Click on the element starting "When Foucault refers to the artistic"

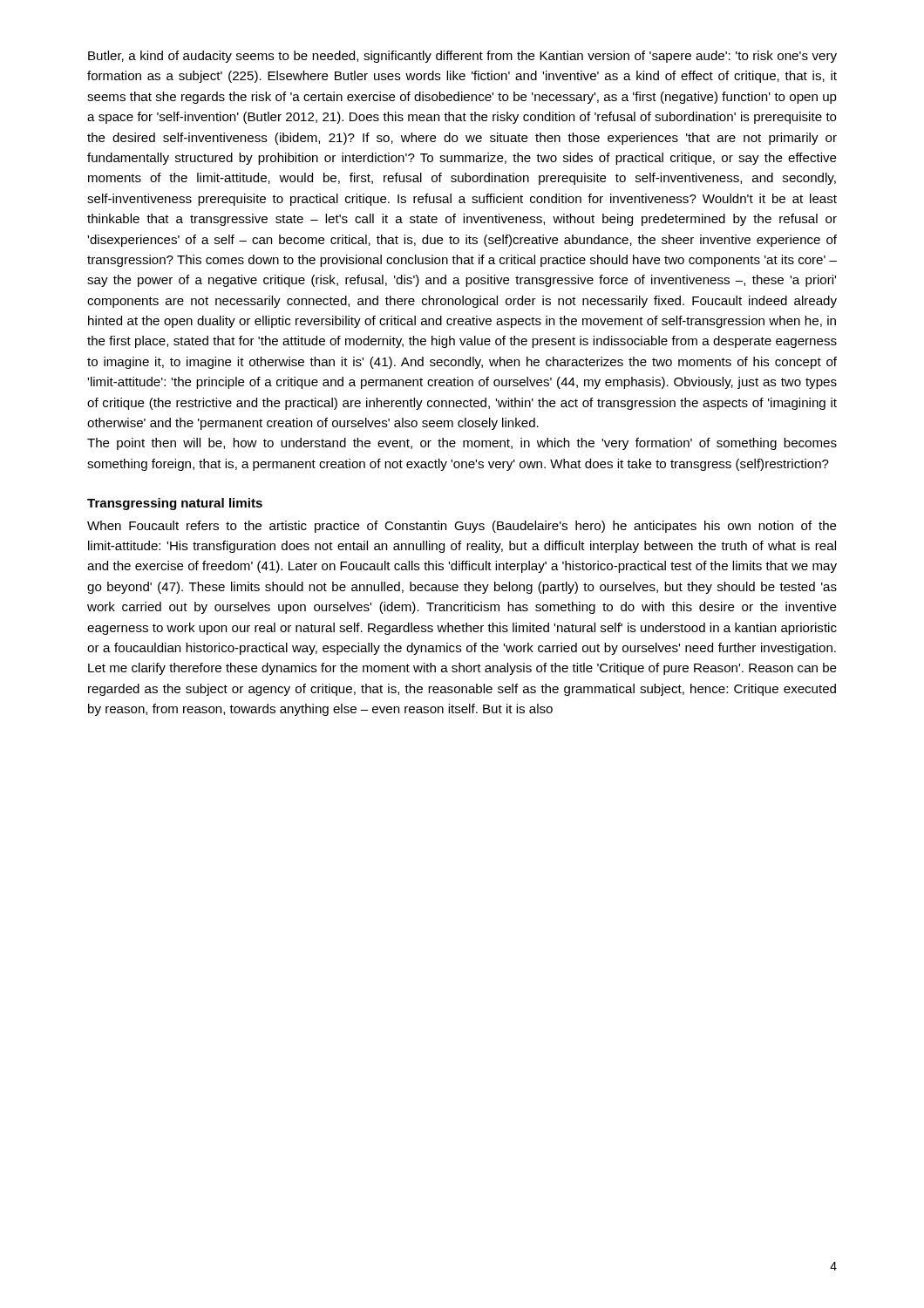[462, 617]
